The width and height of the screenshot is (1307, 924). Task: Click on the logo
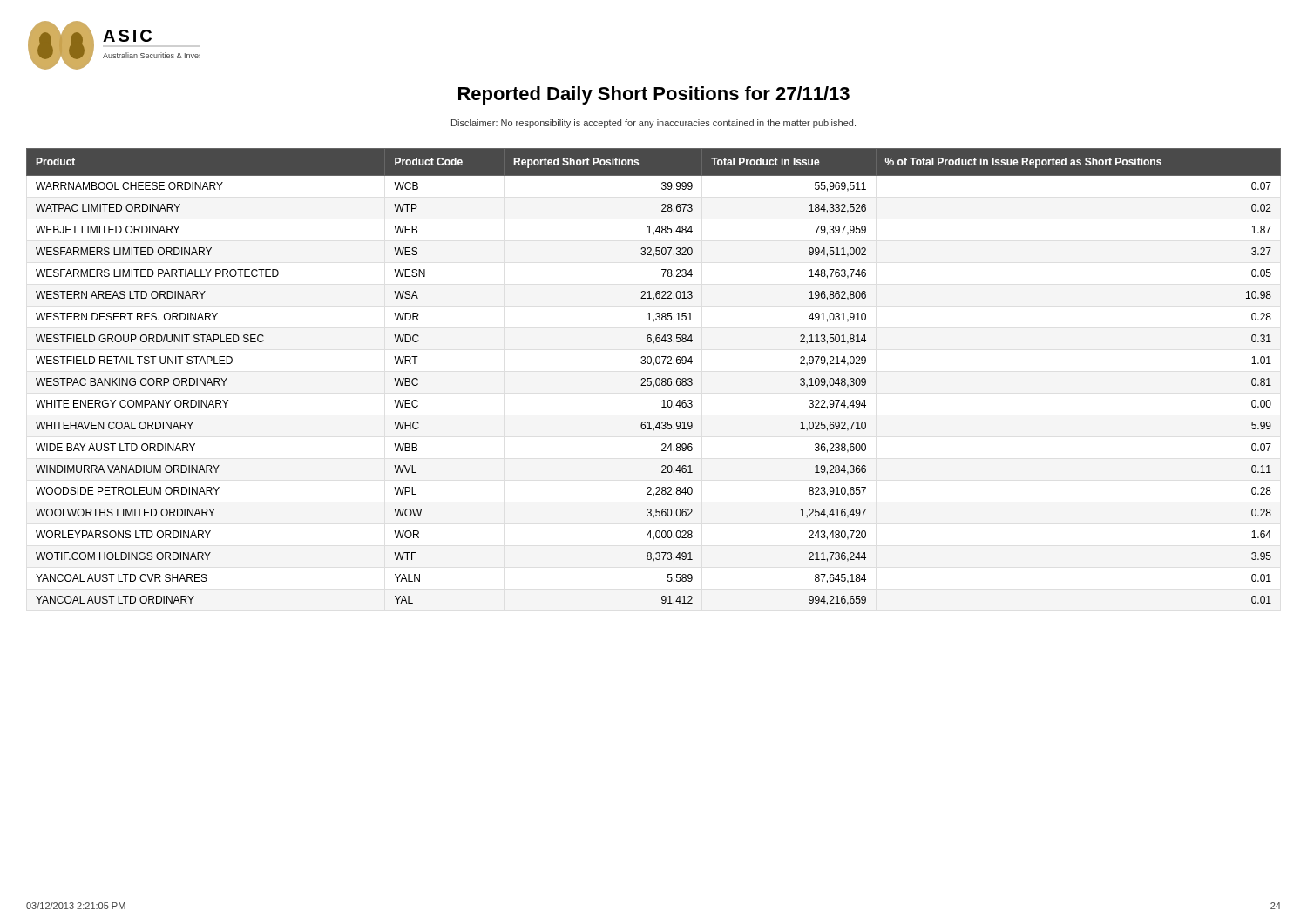[113, 46]
